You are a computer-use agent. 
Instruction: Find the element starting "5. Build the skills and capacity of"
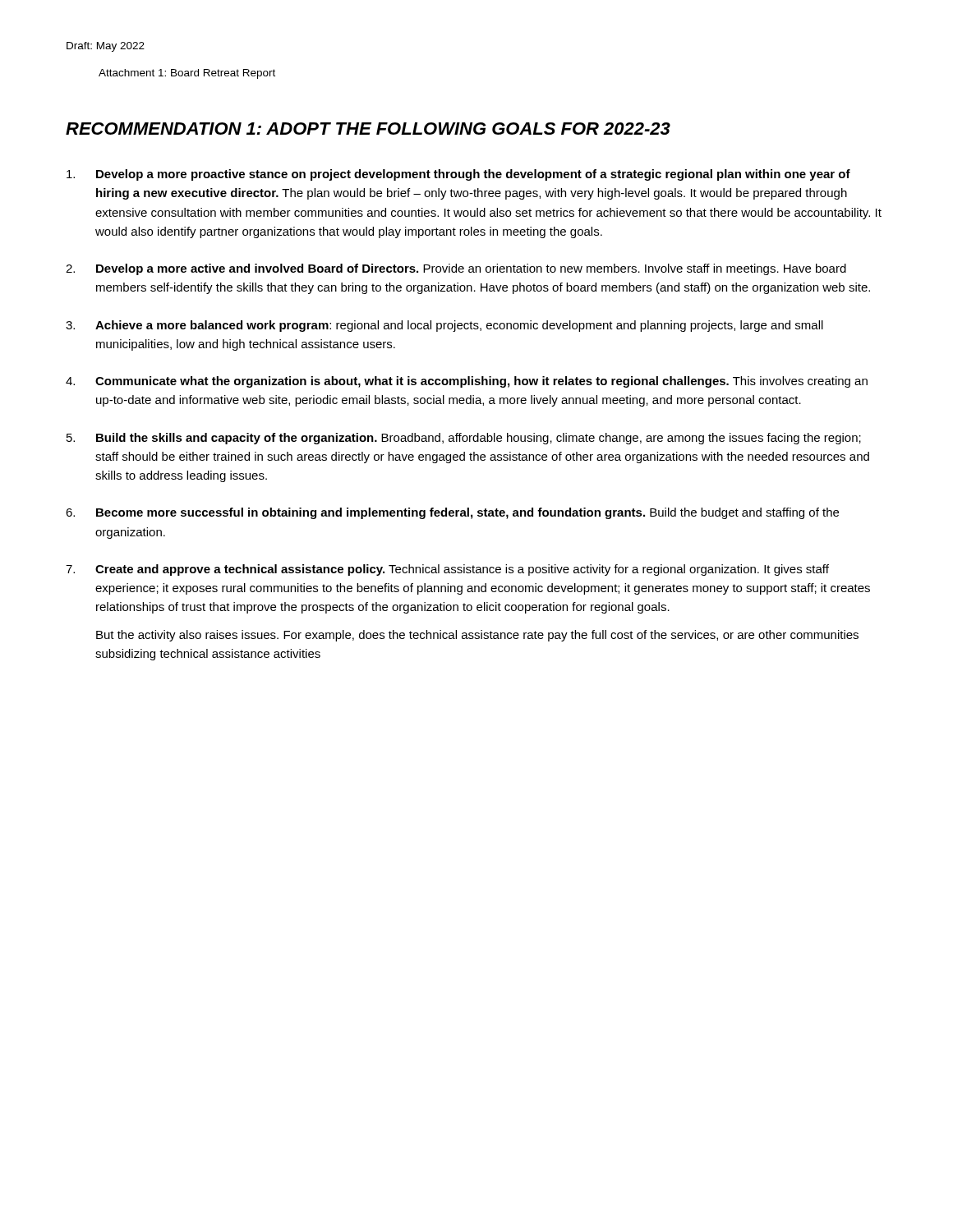[476, 456]
